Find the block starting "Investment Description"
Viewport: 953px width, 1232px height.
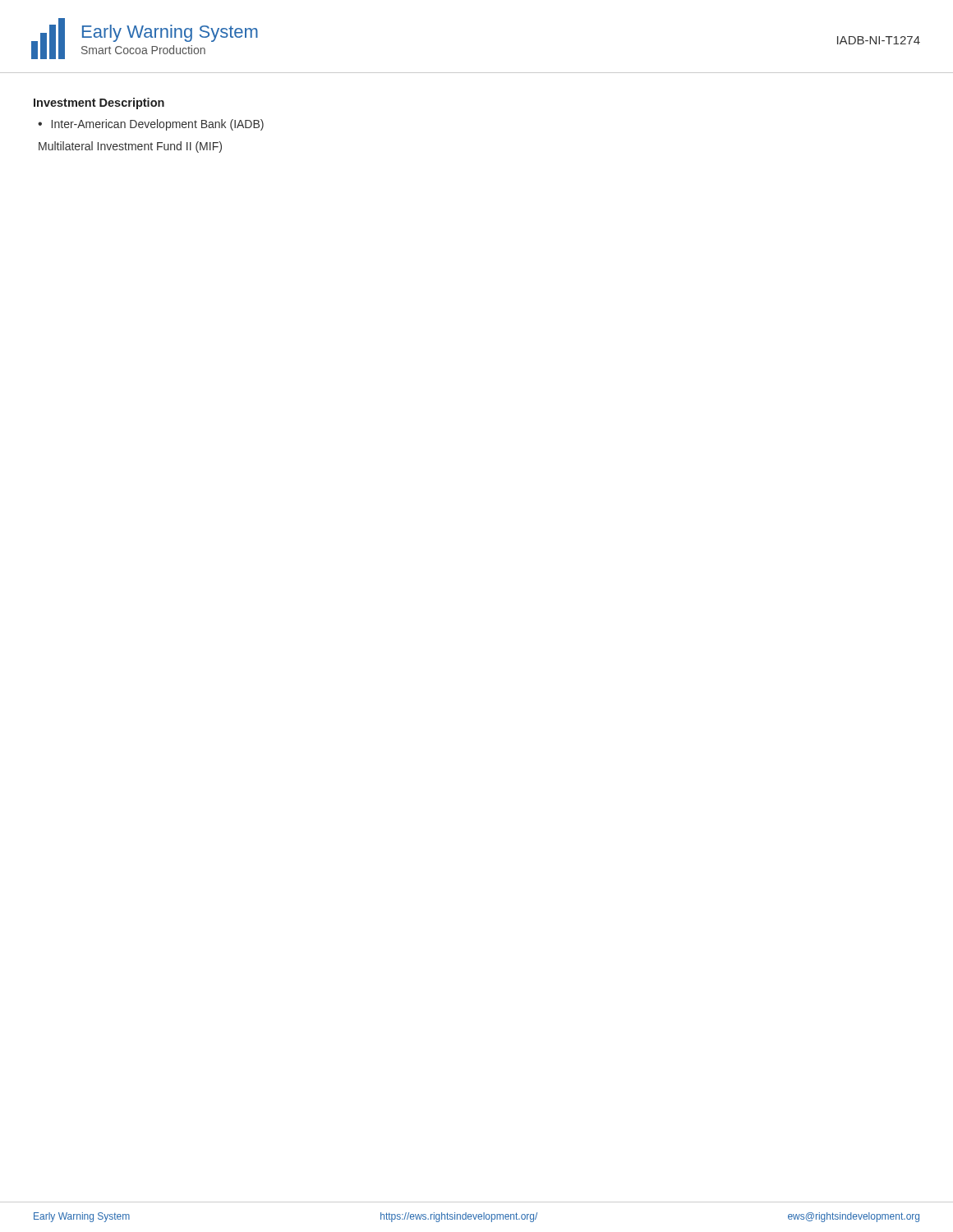[99, 103]
